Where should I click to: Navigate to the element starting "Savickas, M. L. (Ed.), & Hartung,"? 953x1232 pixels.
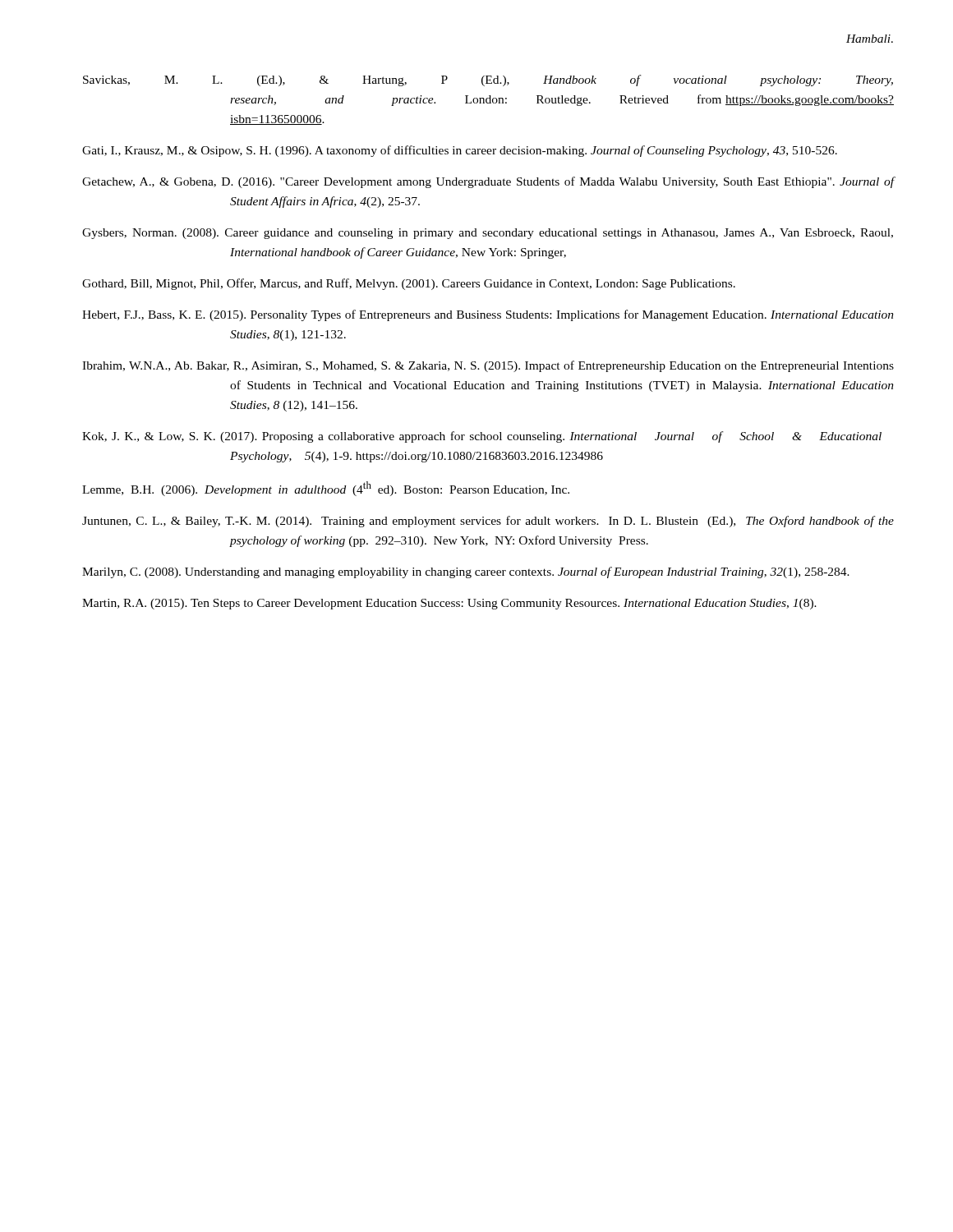pos(488,99)
